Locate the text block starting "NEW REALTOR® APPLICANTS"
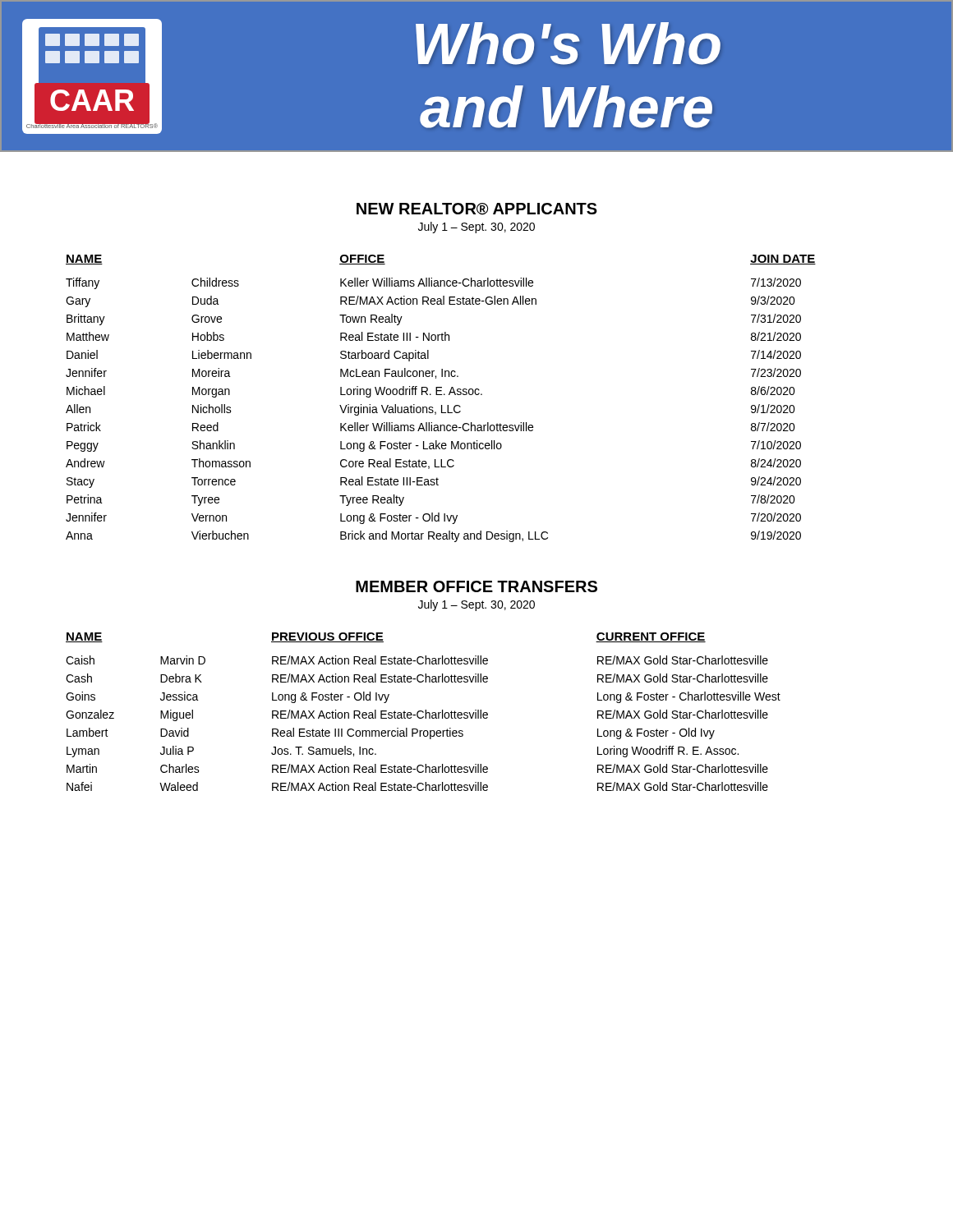This screenshot has width=953, height=1232. [x=476, y=209]
